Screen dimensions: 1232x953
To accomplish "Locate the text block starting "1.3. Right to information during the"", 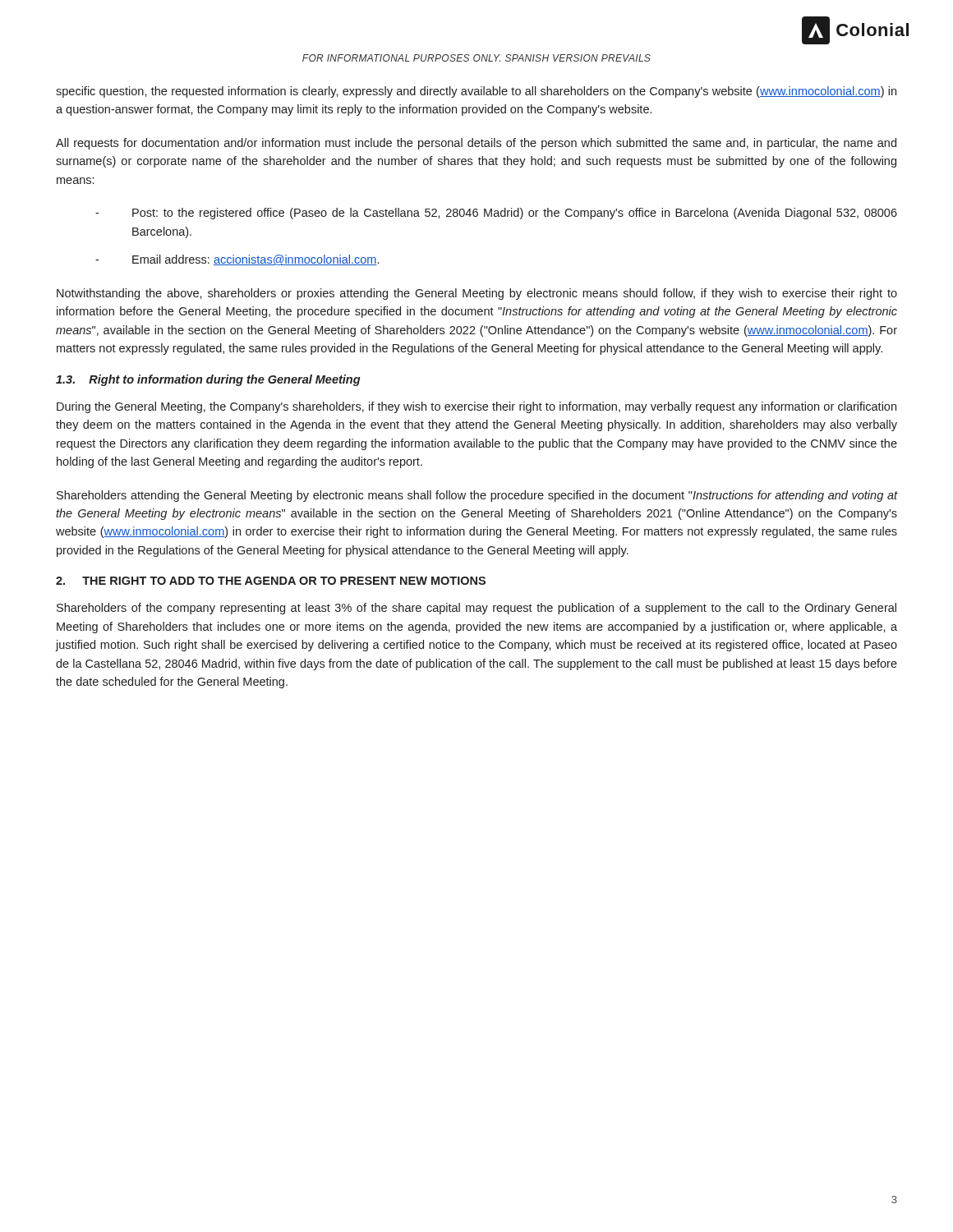I will (x=208, y=379).
